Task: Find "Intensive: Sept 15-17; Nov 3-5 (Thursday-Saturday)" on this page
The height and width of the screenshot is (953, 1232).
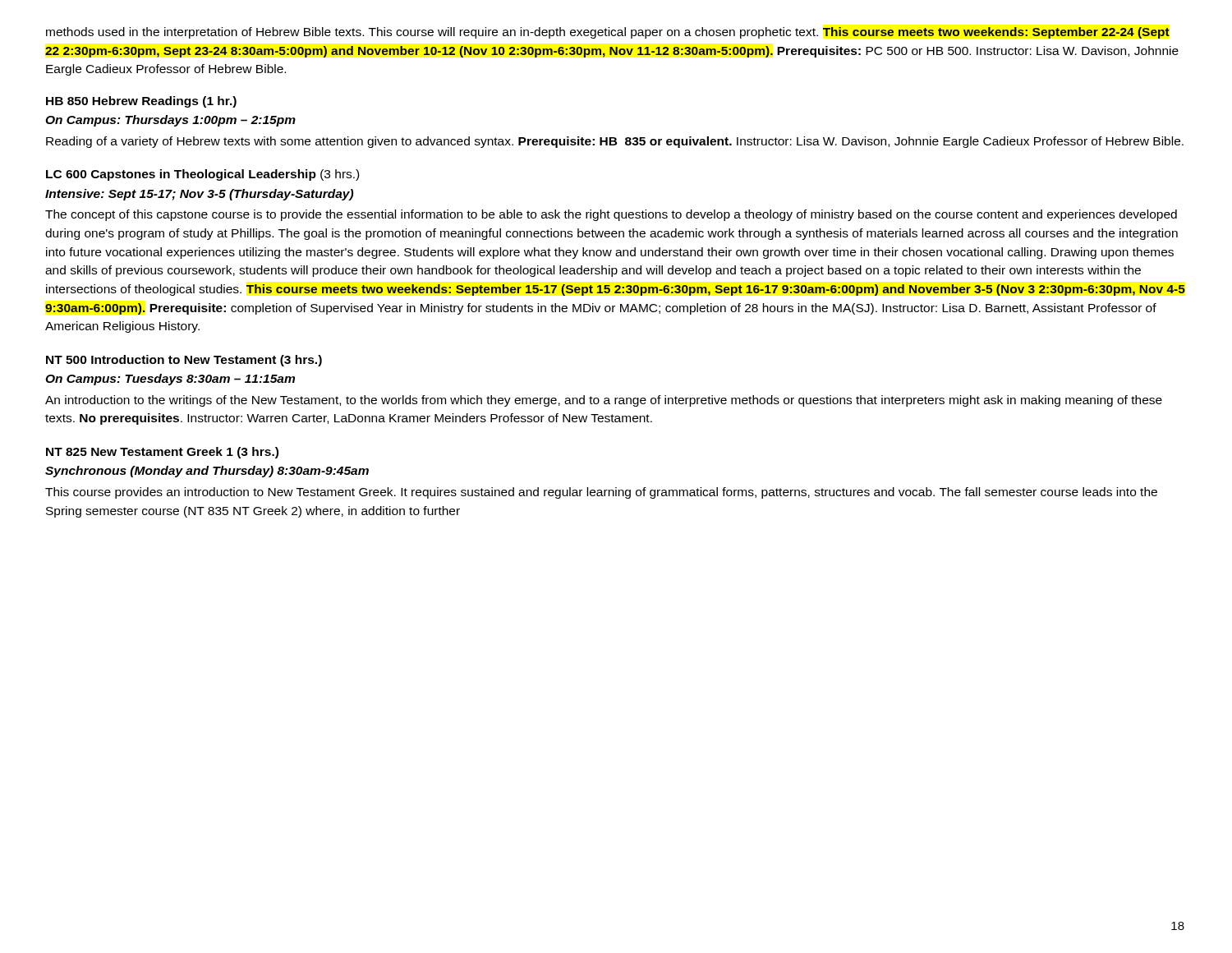Action: coord(199,193)
